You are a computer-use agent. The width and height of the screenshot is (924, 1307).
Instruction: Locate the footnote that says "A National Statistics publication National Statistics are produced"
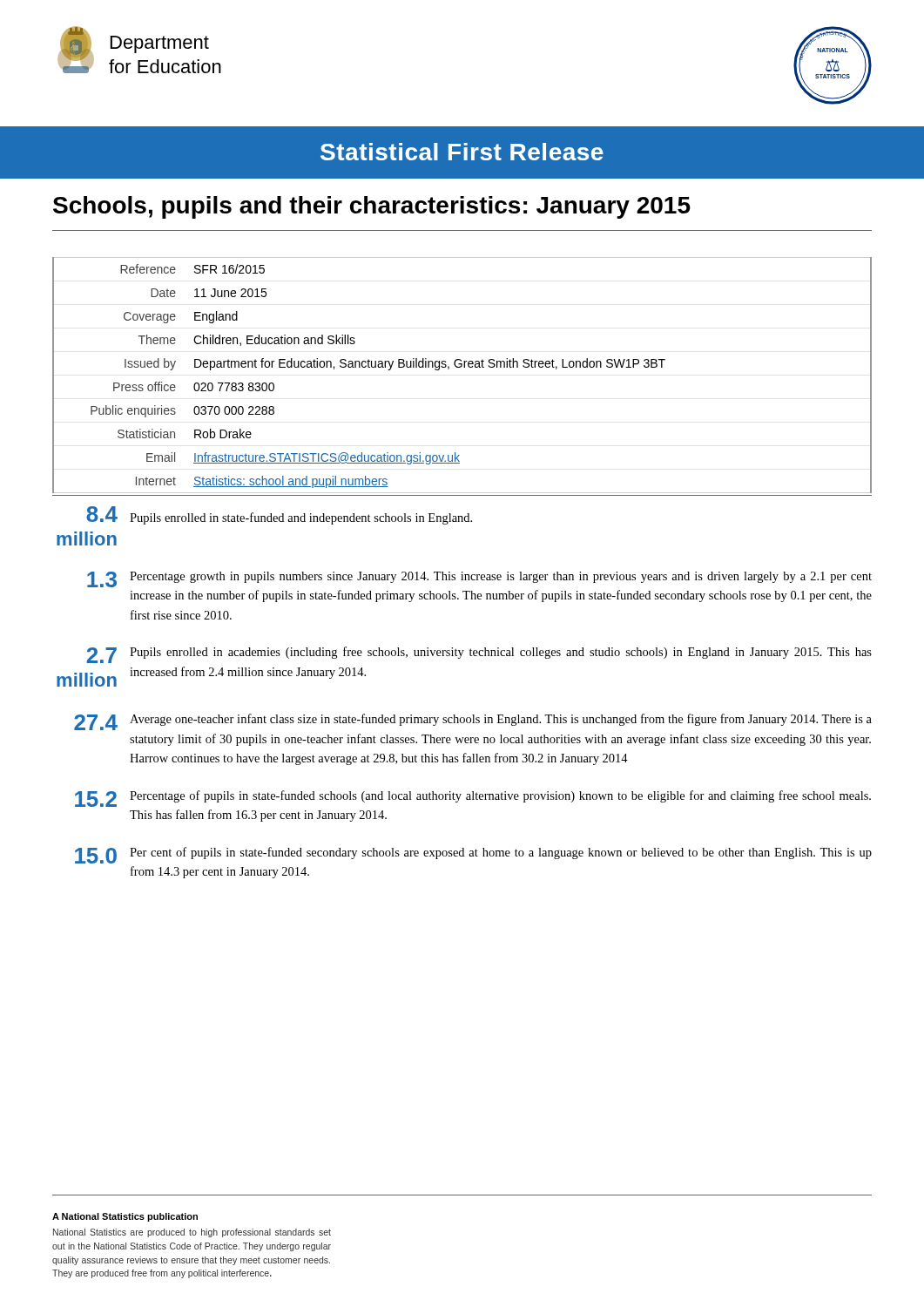192,1246
